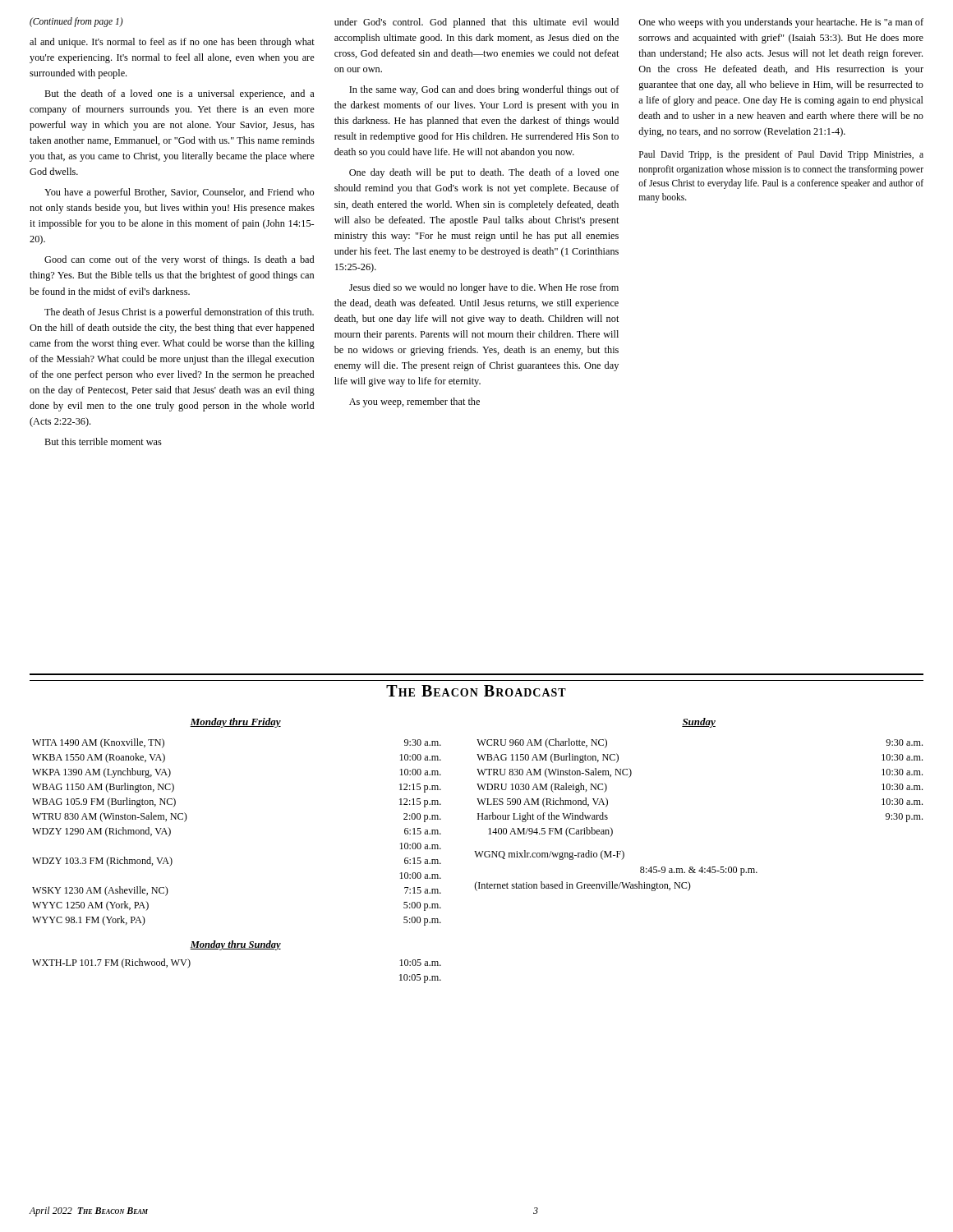Select the text with the text "(Continued from page 1)"

click(x=76, y=21)
